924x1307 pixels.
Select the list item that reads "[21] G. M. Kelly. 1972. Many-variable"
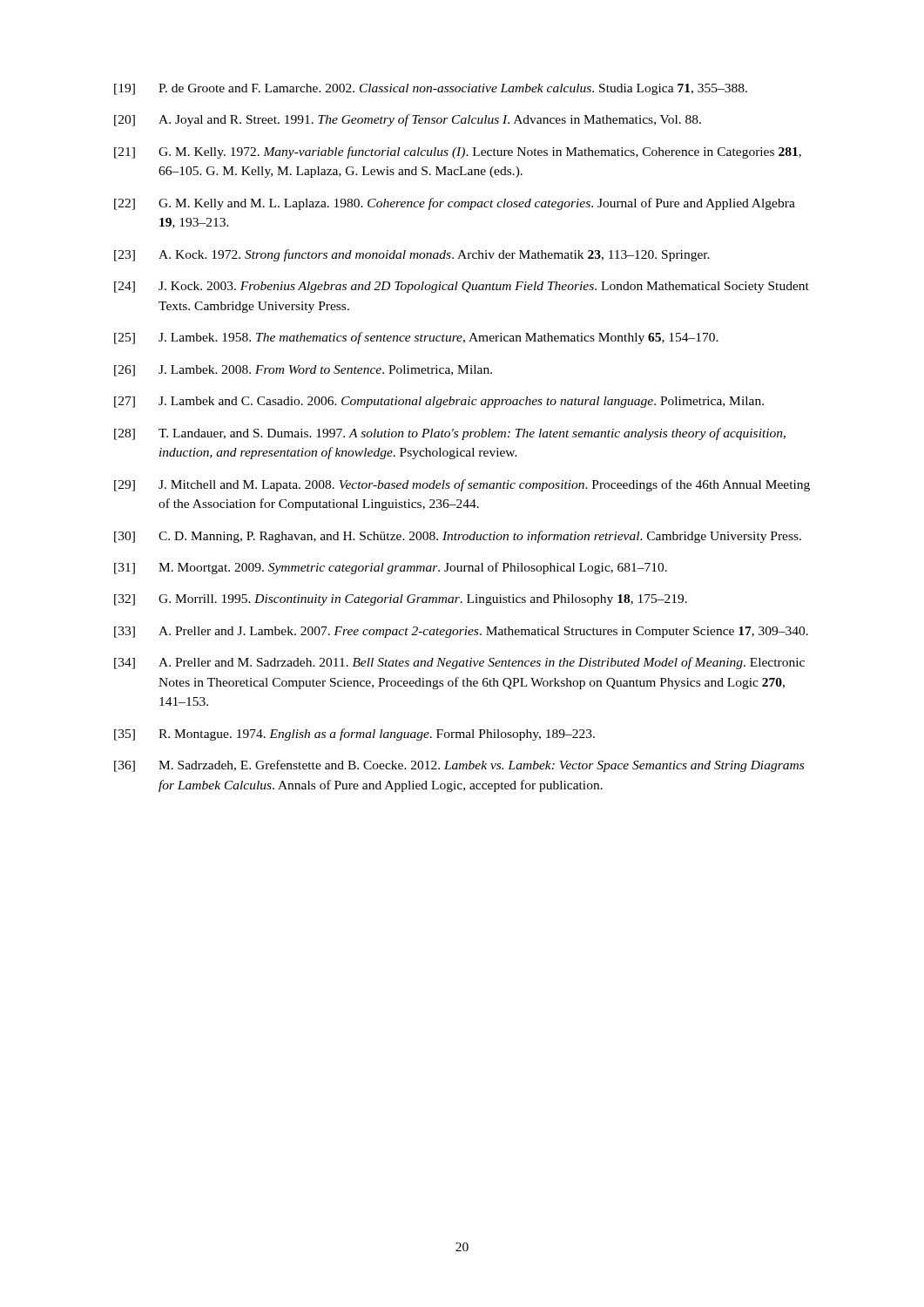pos(462,162)
